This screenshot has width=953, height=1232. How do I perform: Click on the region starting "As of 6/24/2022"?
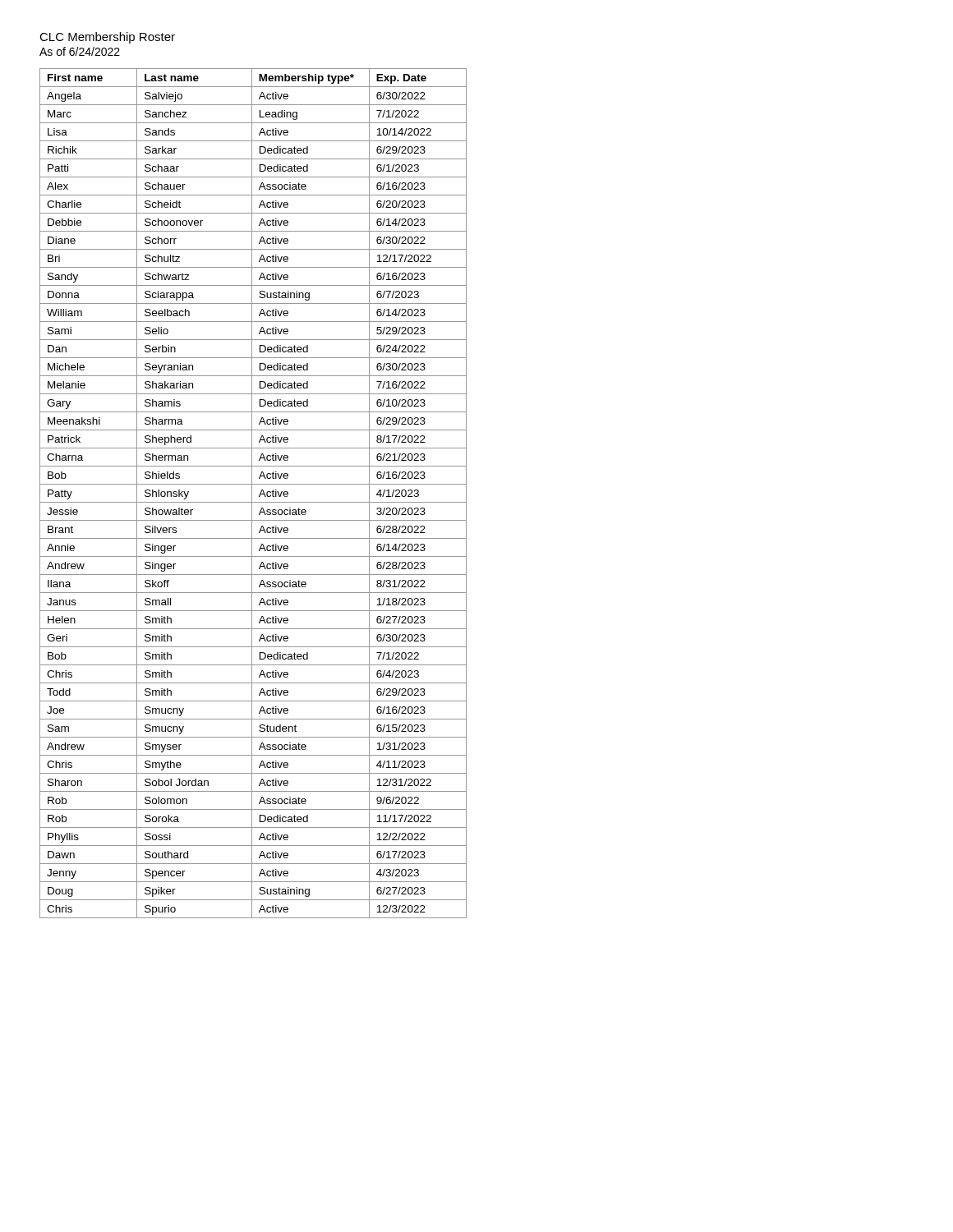(80, 52)
